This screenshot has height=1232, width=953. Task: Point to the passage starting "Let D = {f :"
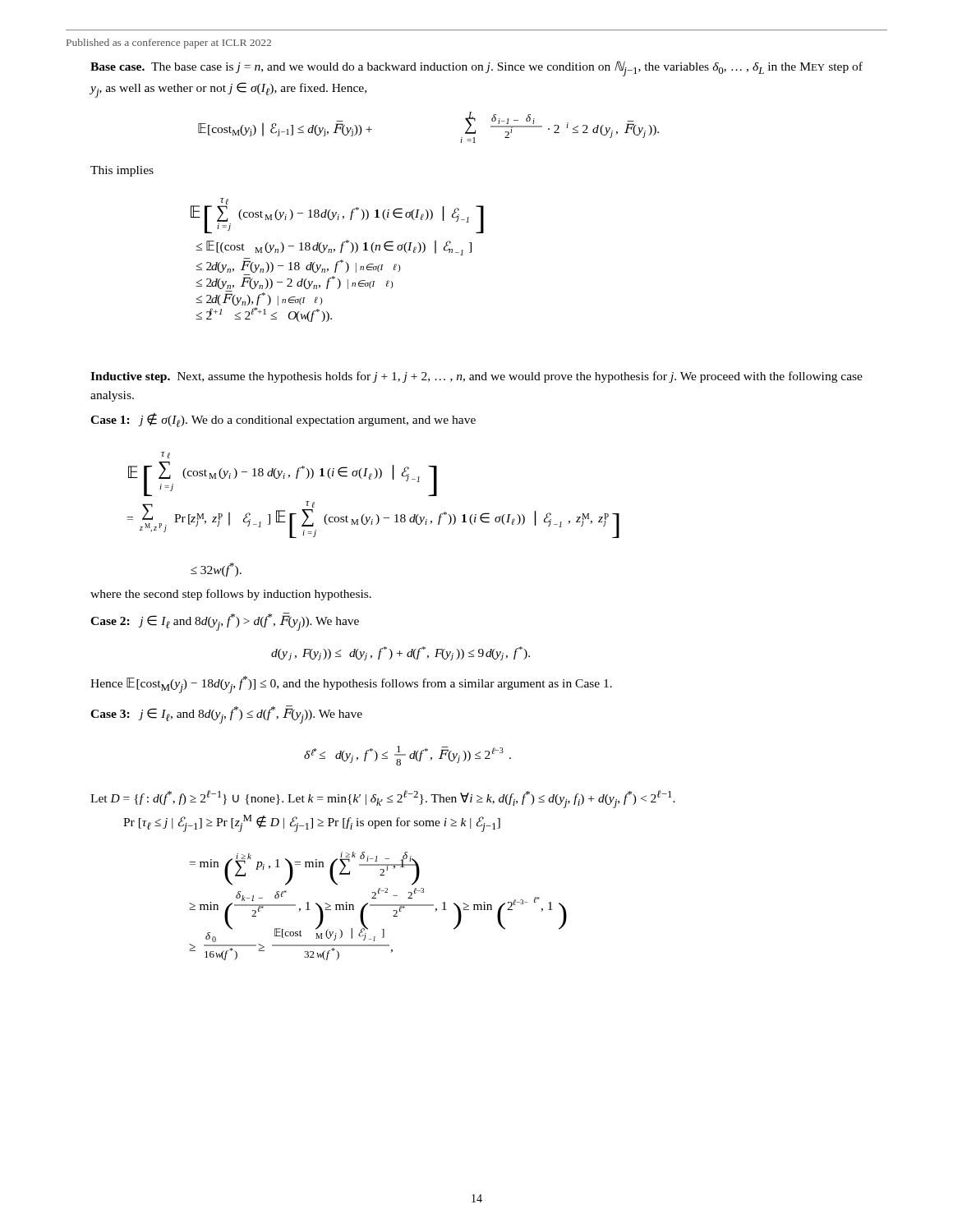coord(383,798)
